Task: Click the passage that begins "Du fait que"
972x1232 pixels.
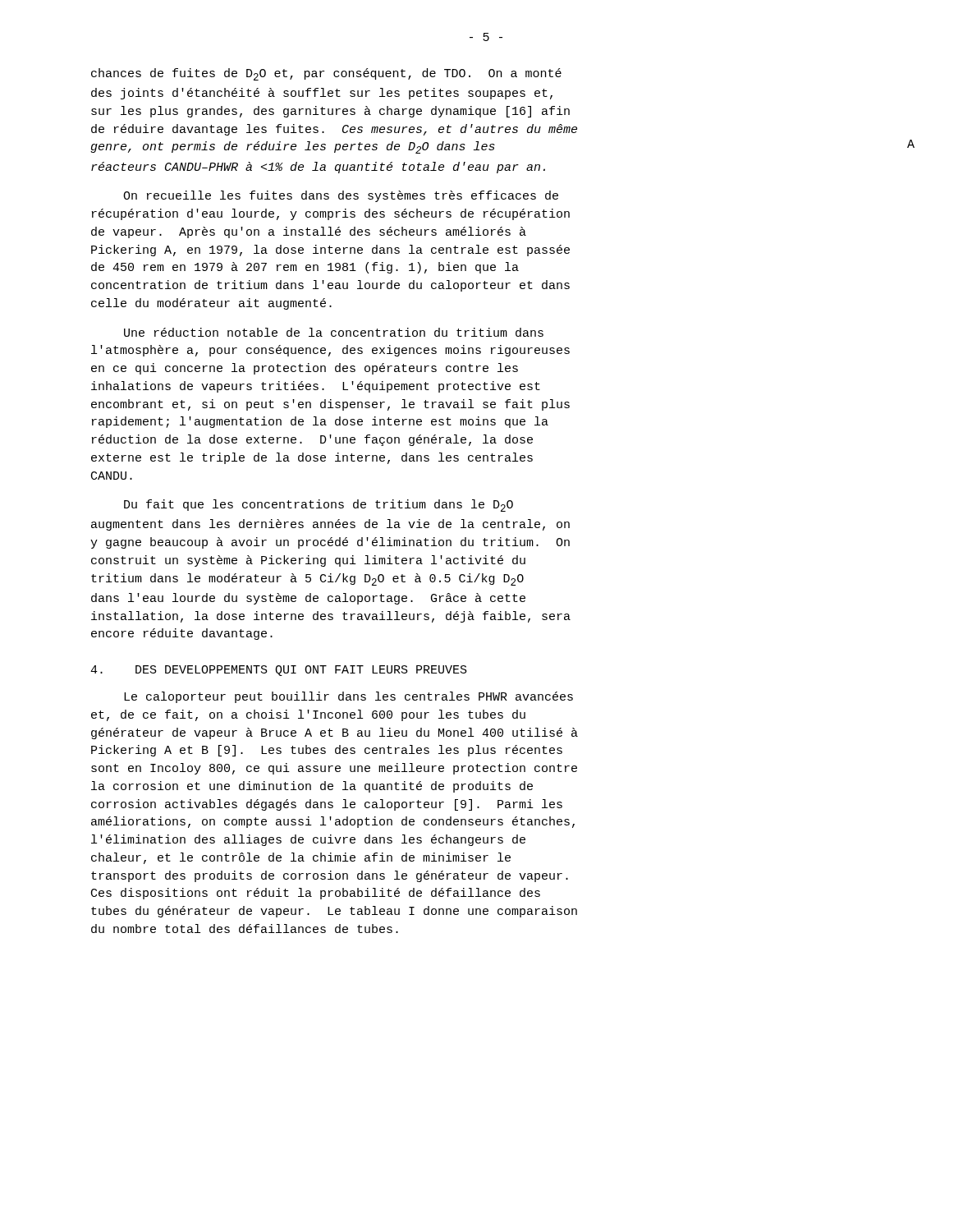Action: (x=330, y=570)
